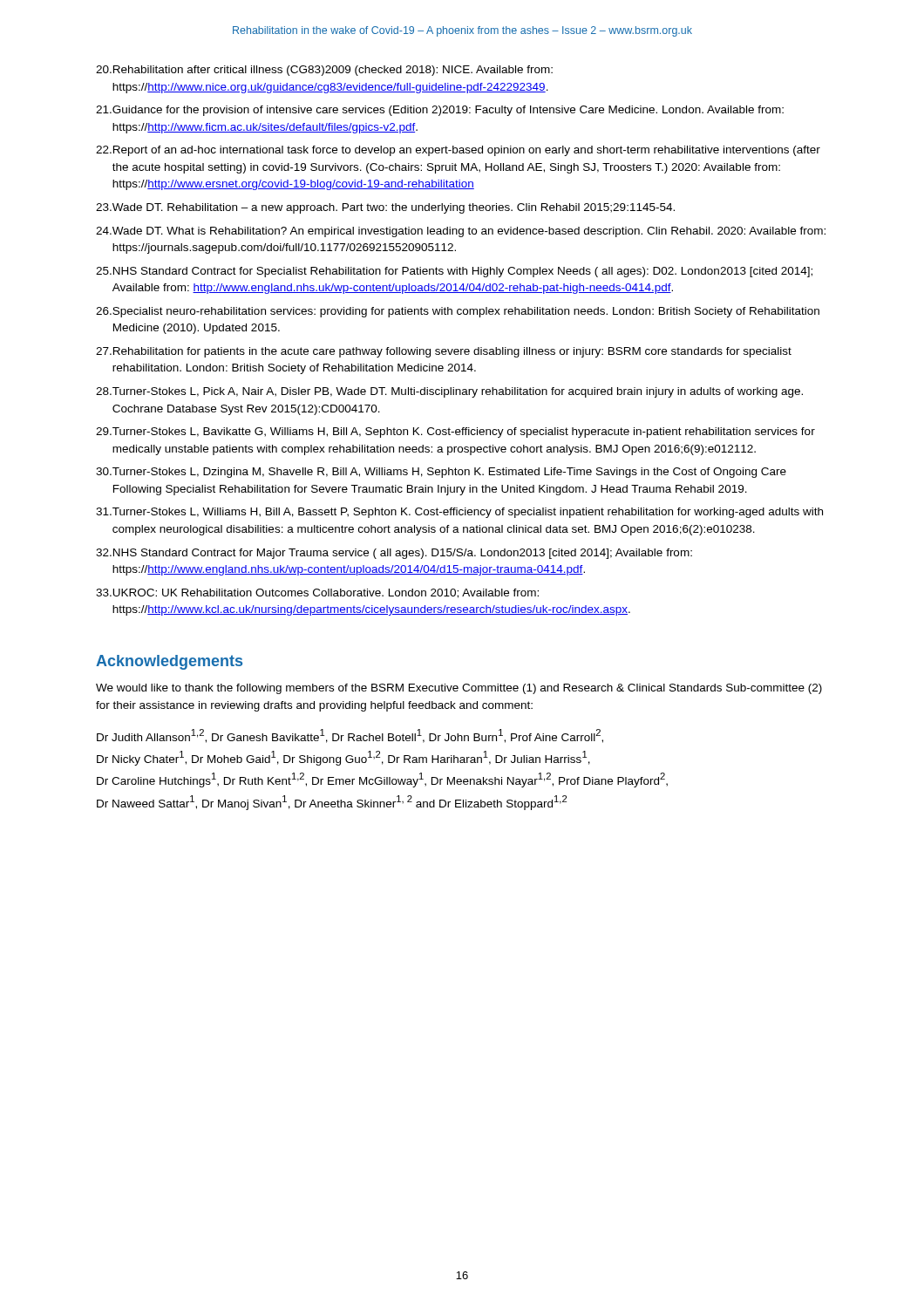924x1308 pixels.
Task: Click on the list item with the text "31. Turner-Stokes L, Williams"
Action: (462, 521)
